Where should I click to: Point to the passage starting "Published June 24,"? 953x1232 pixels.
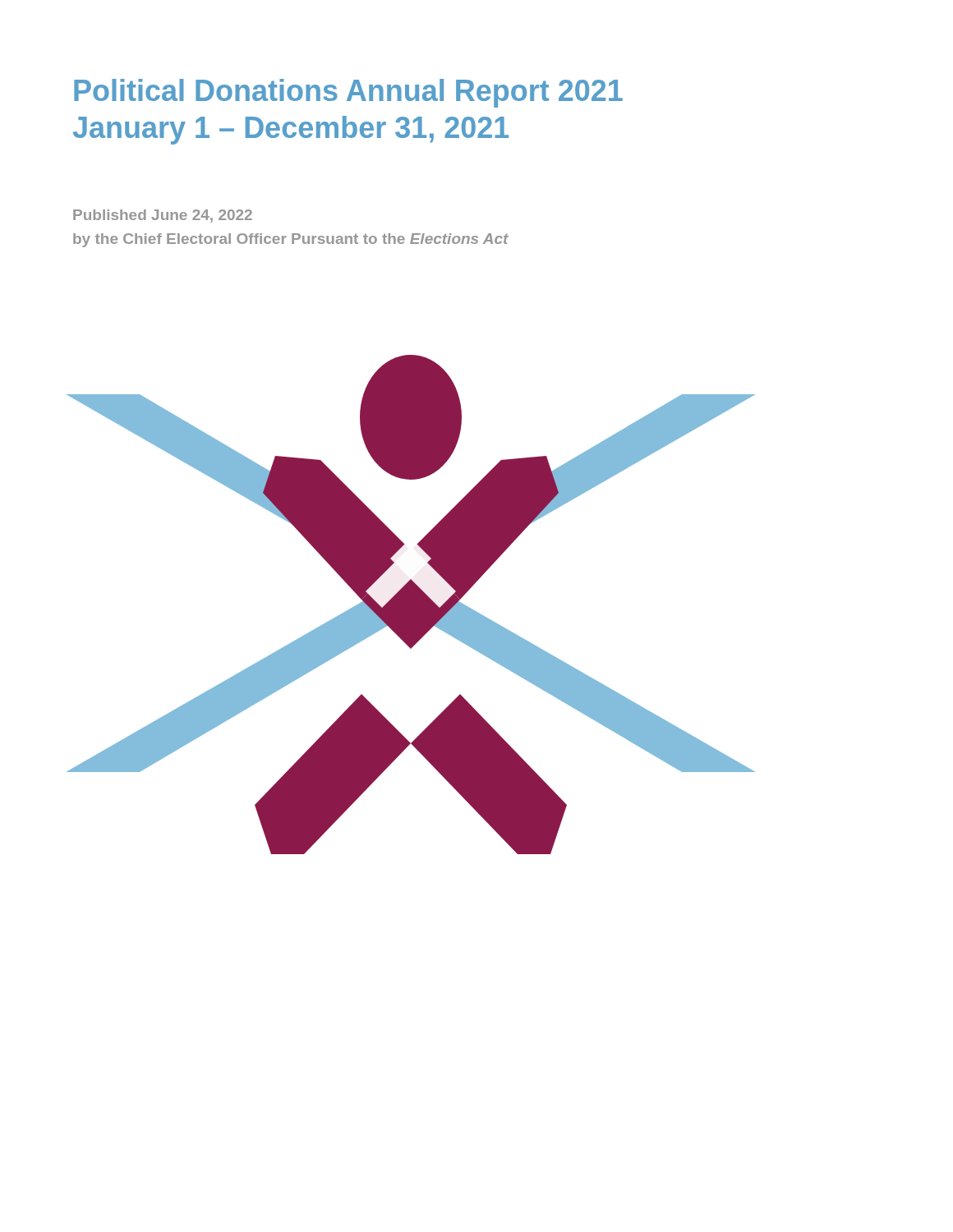point(360,227)
